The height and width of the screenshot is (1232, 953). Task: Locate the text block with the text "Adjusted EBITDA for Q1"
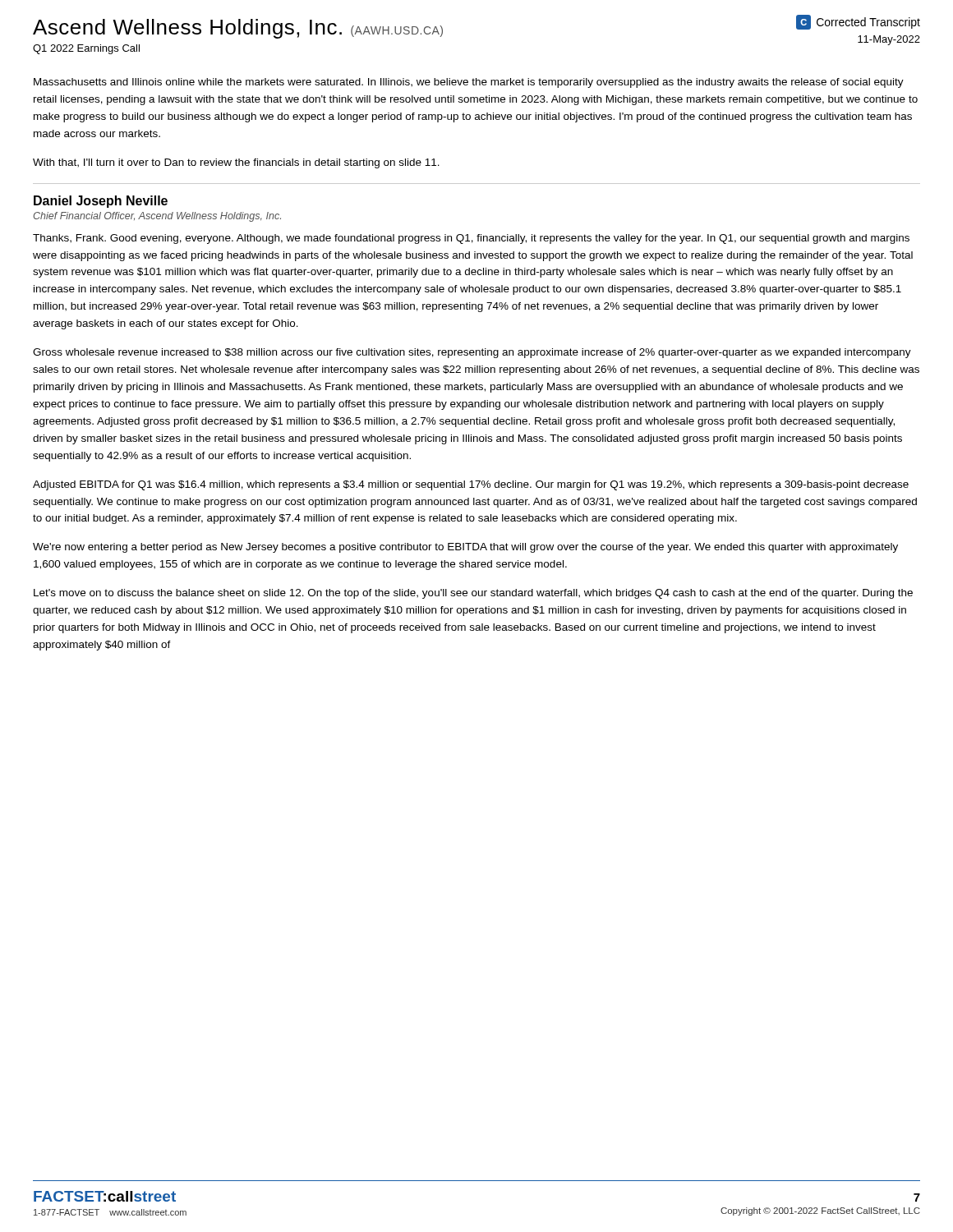coord(475,501)
